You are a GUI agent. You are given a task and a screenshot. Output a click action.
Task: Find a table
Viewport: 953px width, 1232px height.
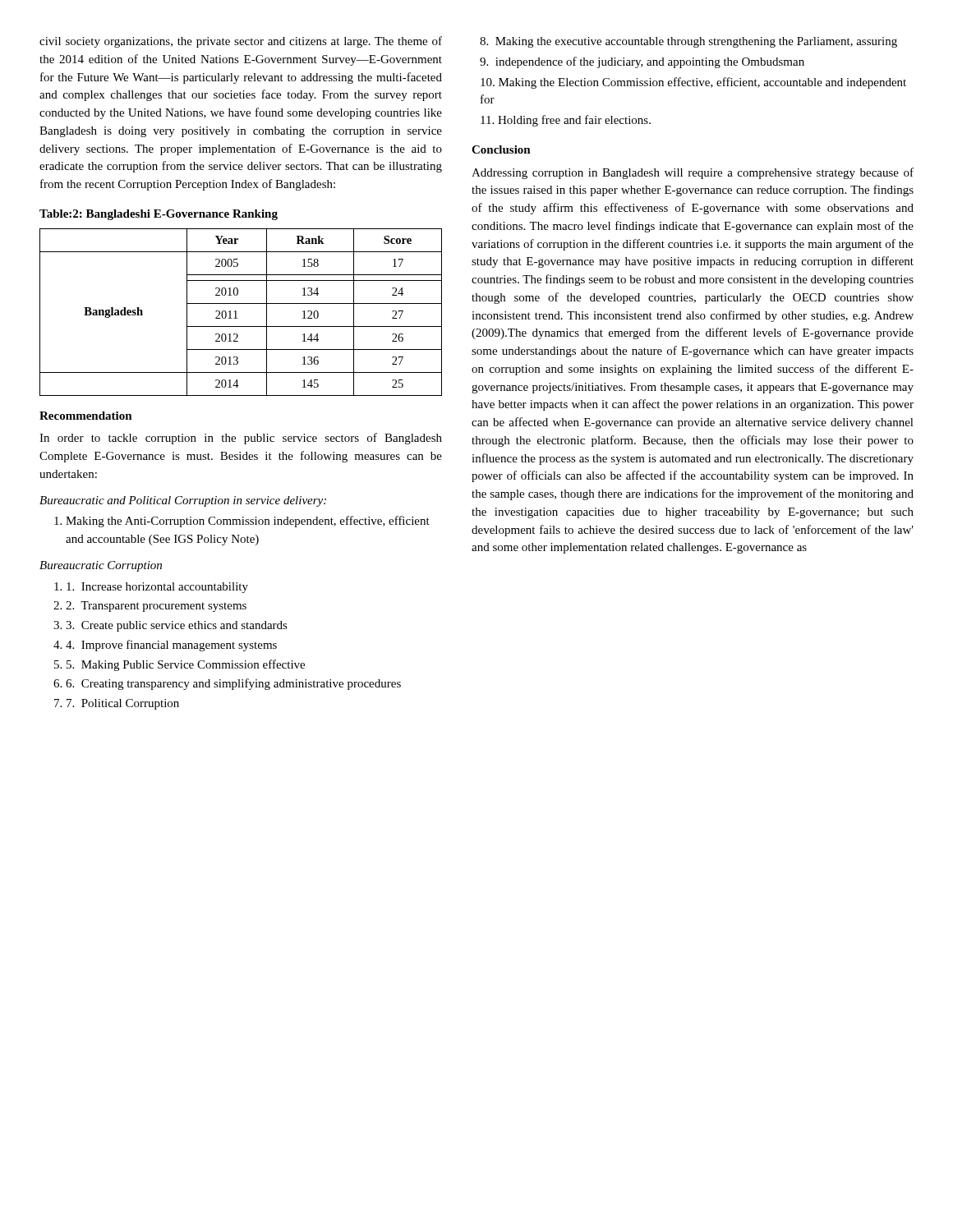[x=241, y=312]
